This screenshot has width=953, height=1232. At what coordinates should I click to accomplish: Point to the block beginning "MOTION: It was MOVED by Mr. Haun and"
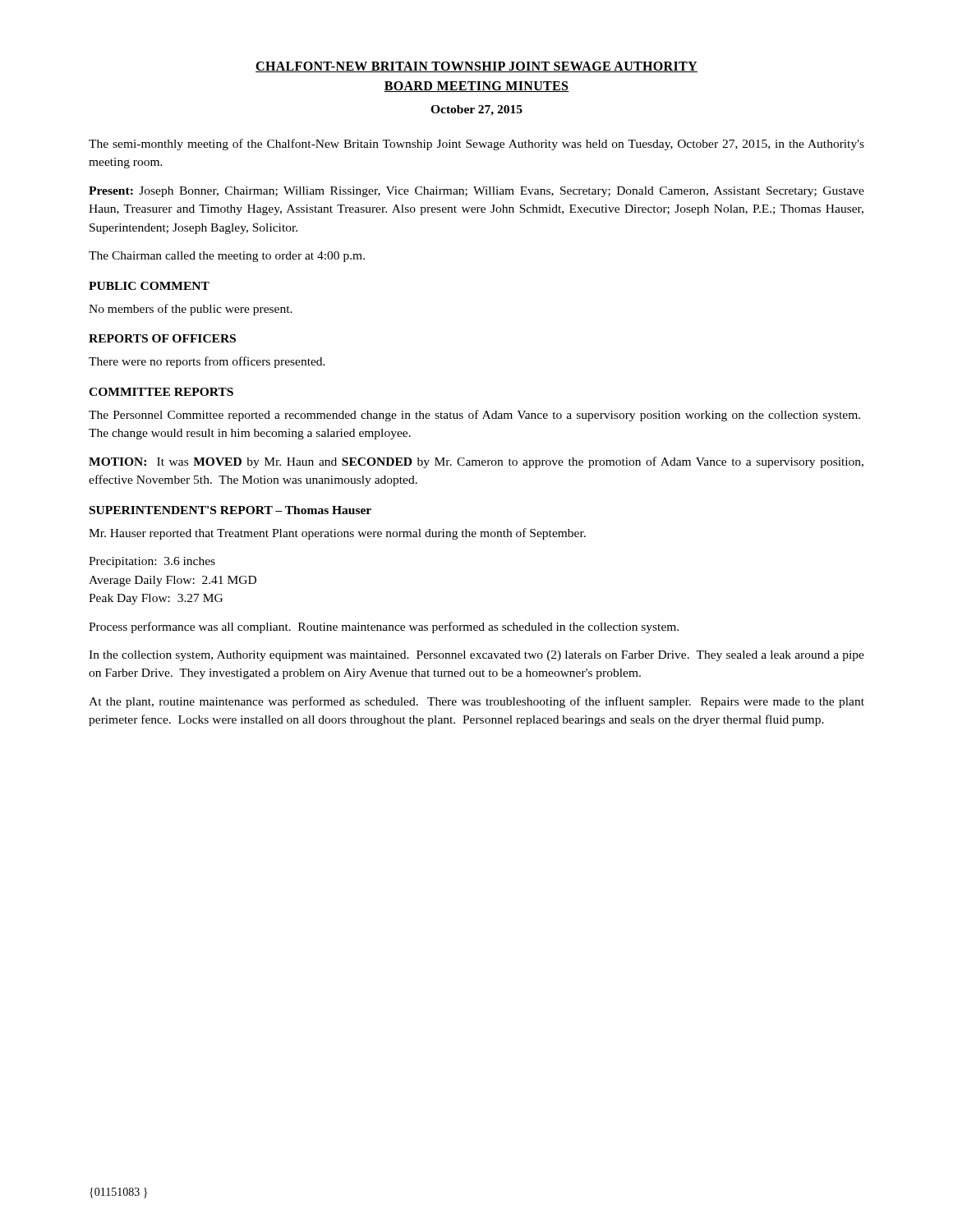476,470
